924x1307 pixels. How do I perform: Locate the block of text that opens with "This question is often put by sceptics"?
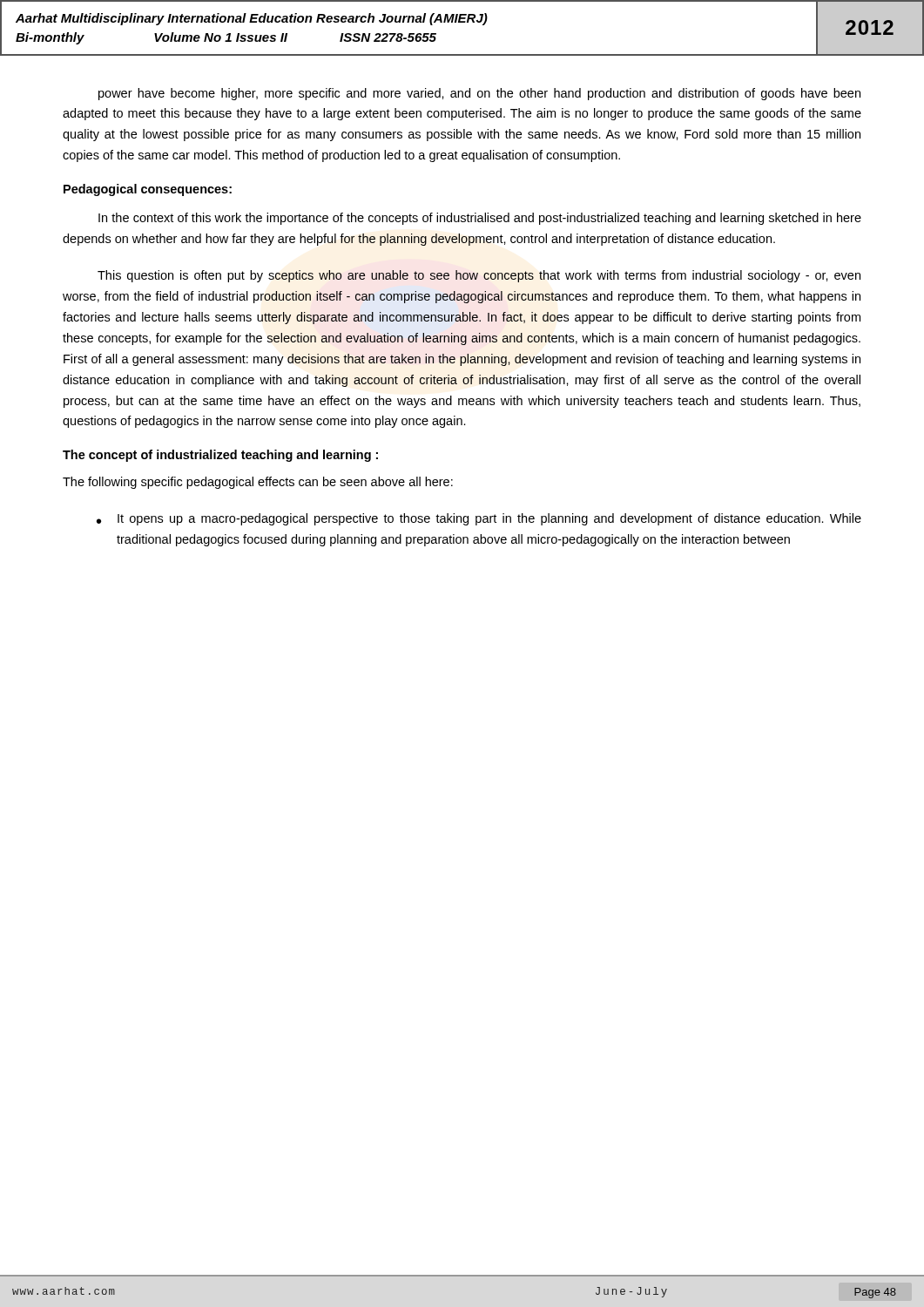(462, 348)
